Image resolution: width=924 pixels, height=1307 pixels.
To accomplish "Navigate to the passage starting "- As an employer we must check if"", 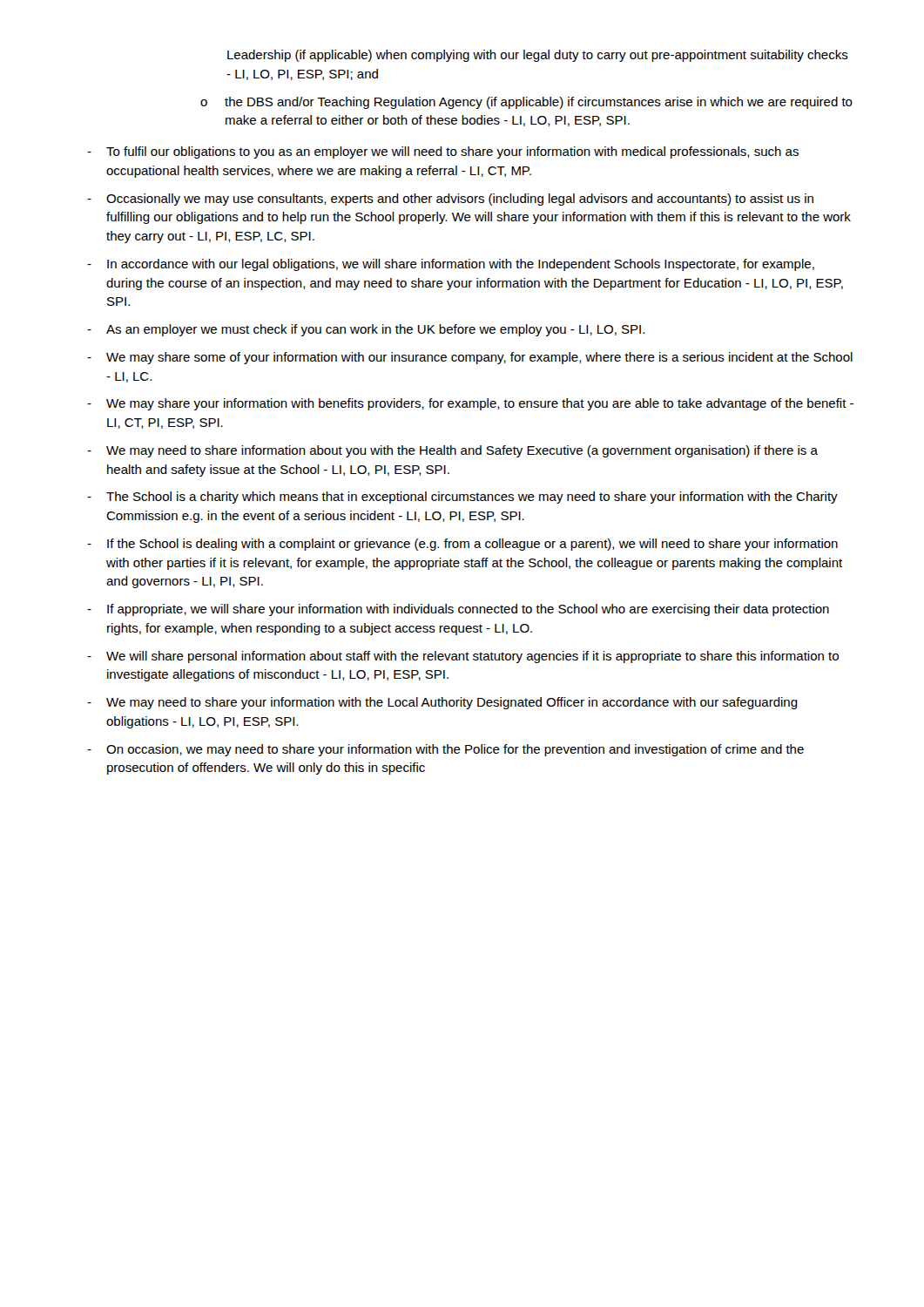I will (471, 329).
